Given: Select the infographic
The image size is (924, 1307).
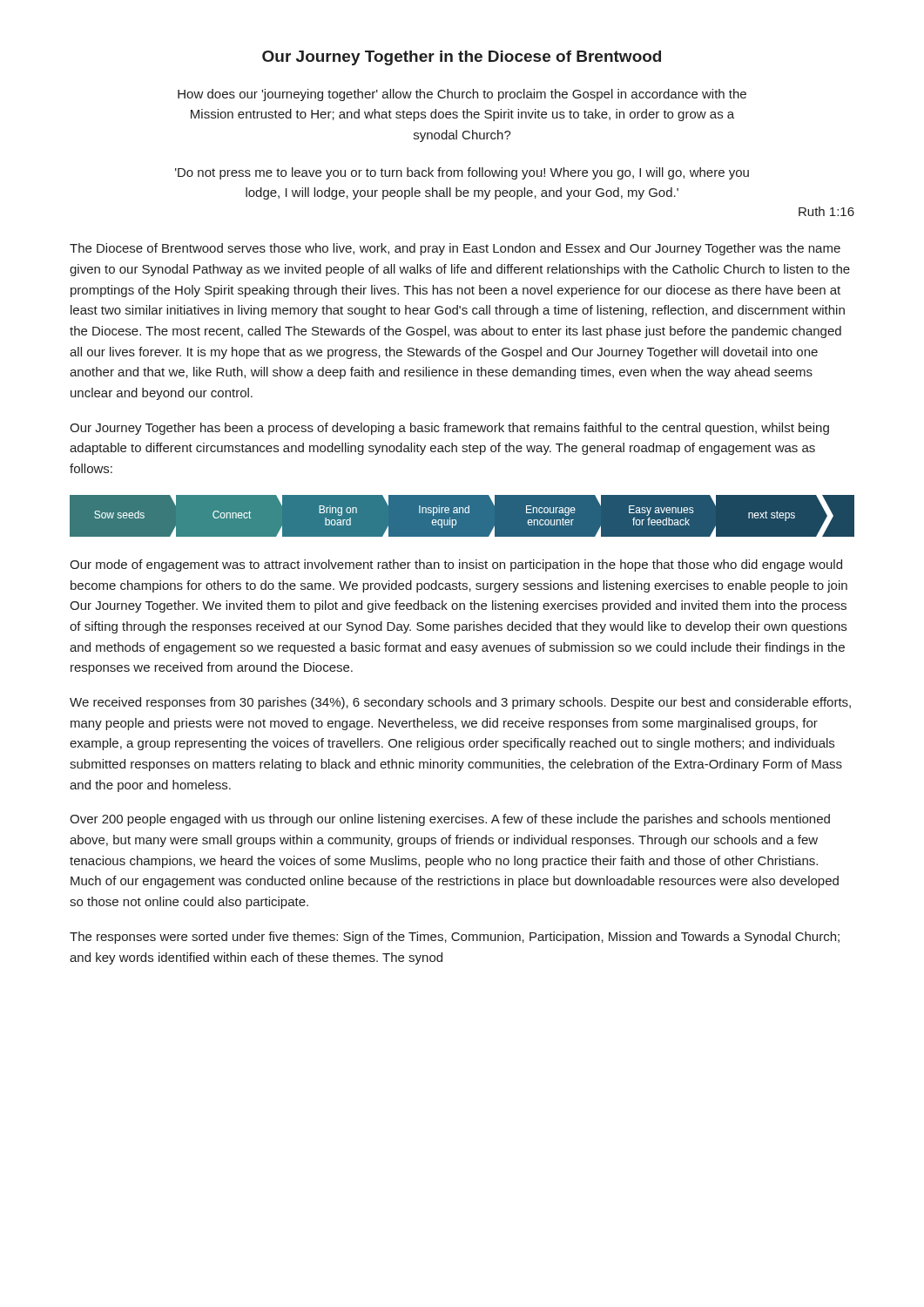Looking at the screenshot, I should pos(462,516).
